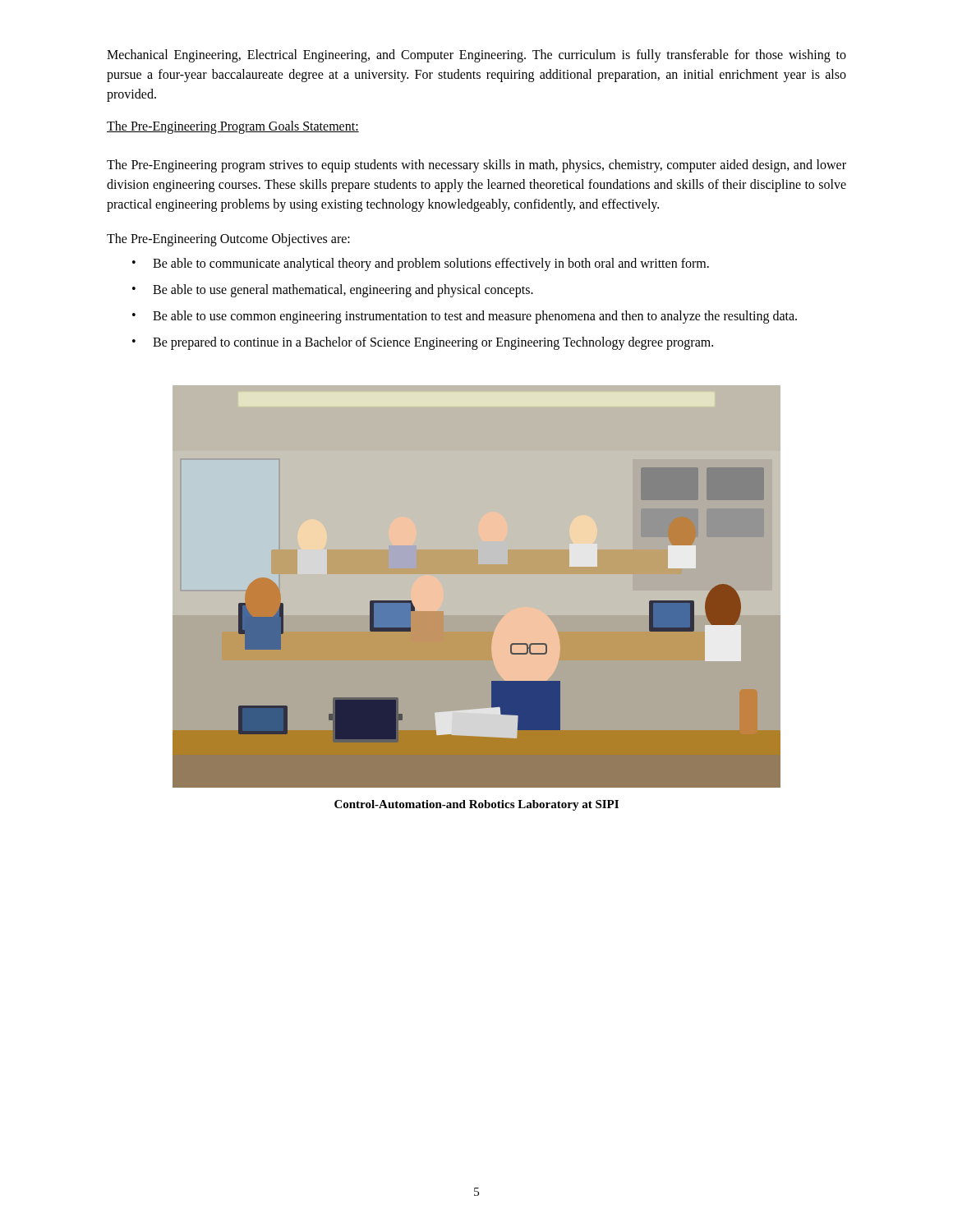Find the block starting "Mechanical Engineering, Electrical Engineering, and Computer Engineering. The"
953x1232 pixels.
[476, 74]
